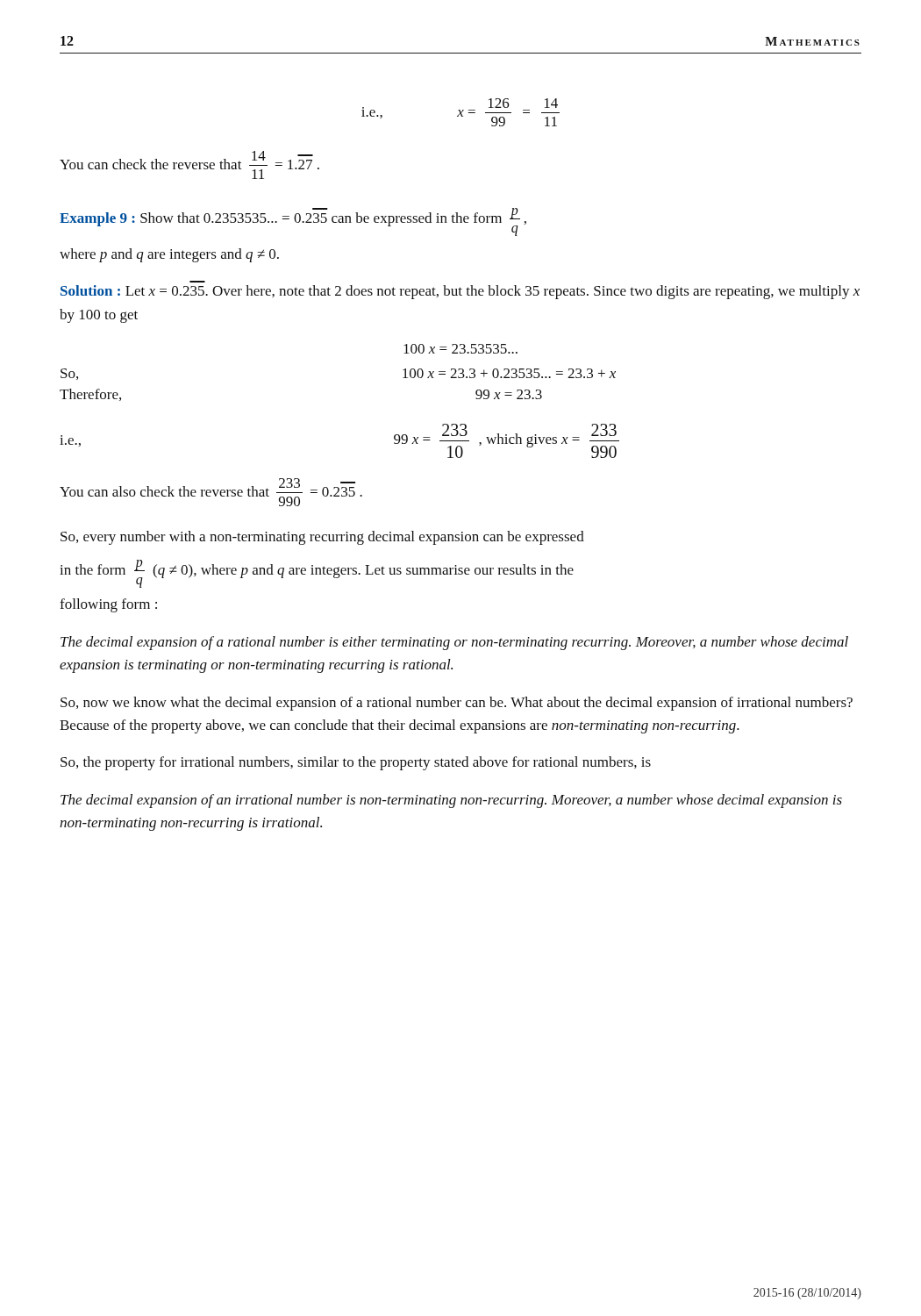Select the block starting "following form :"
This screenshot has height=1316, width=921.
109,604
